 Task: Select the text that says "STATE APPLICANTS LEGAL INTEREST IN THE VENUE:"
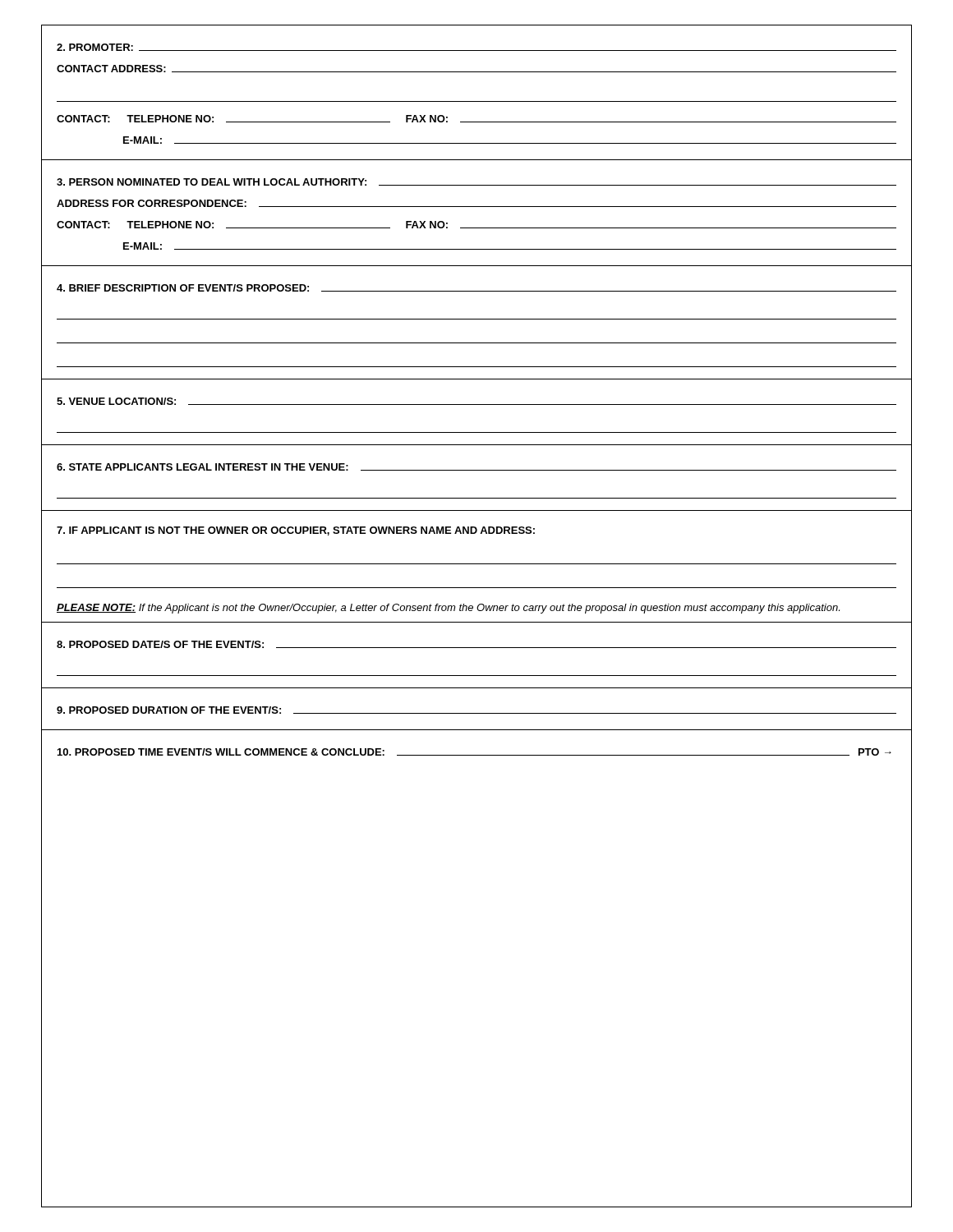(476, 478)
